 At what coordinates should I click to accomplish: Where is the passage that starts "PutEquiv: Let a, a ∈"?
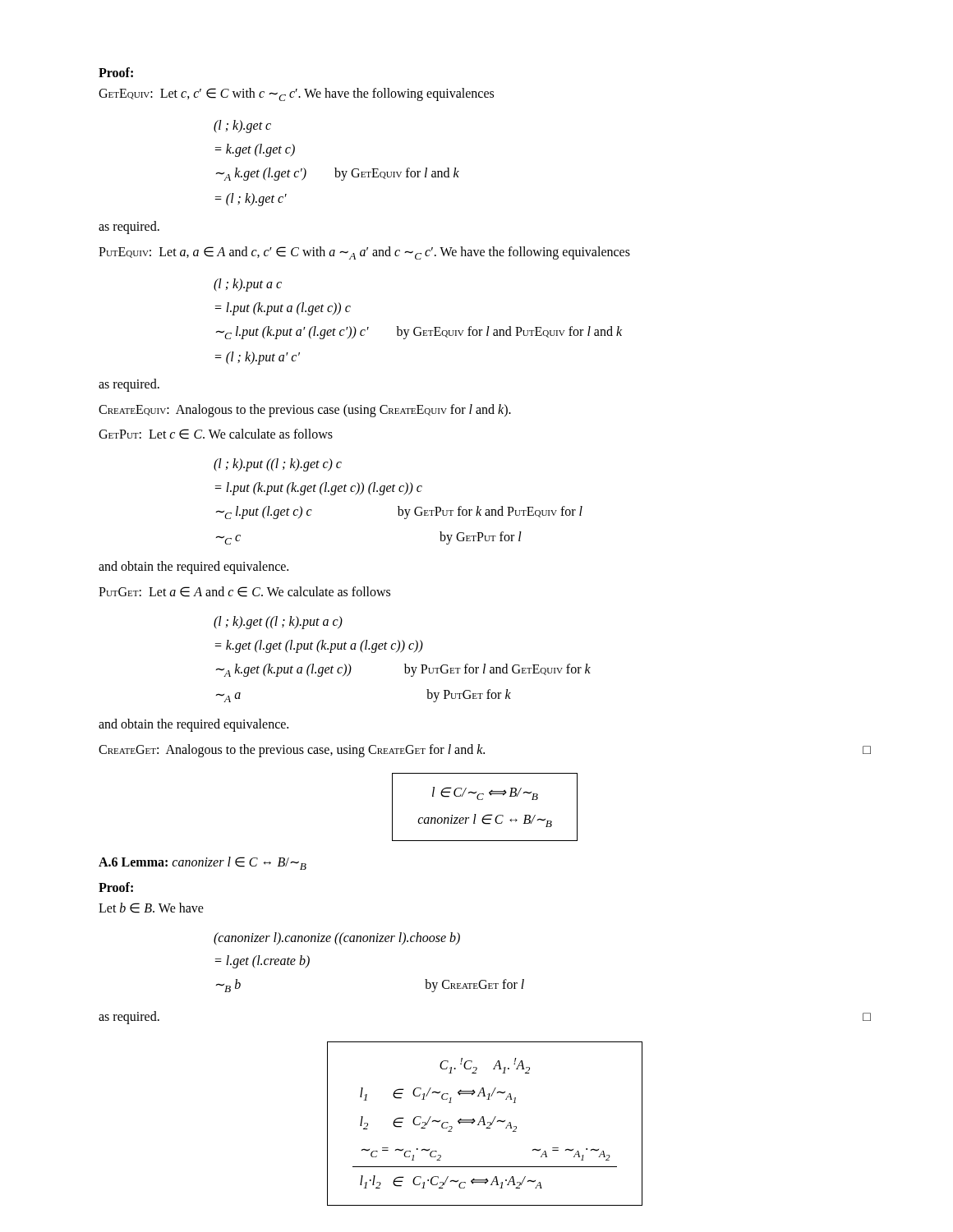[364, 253]
